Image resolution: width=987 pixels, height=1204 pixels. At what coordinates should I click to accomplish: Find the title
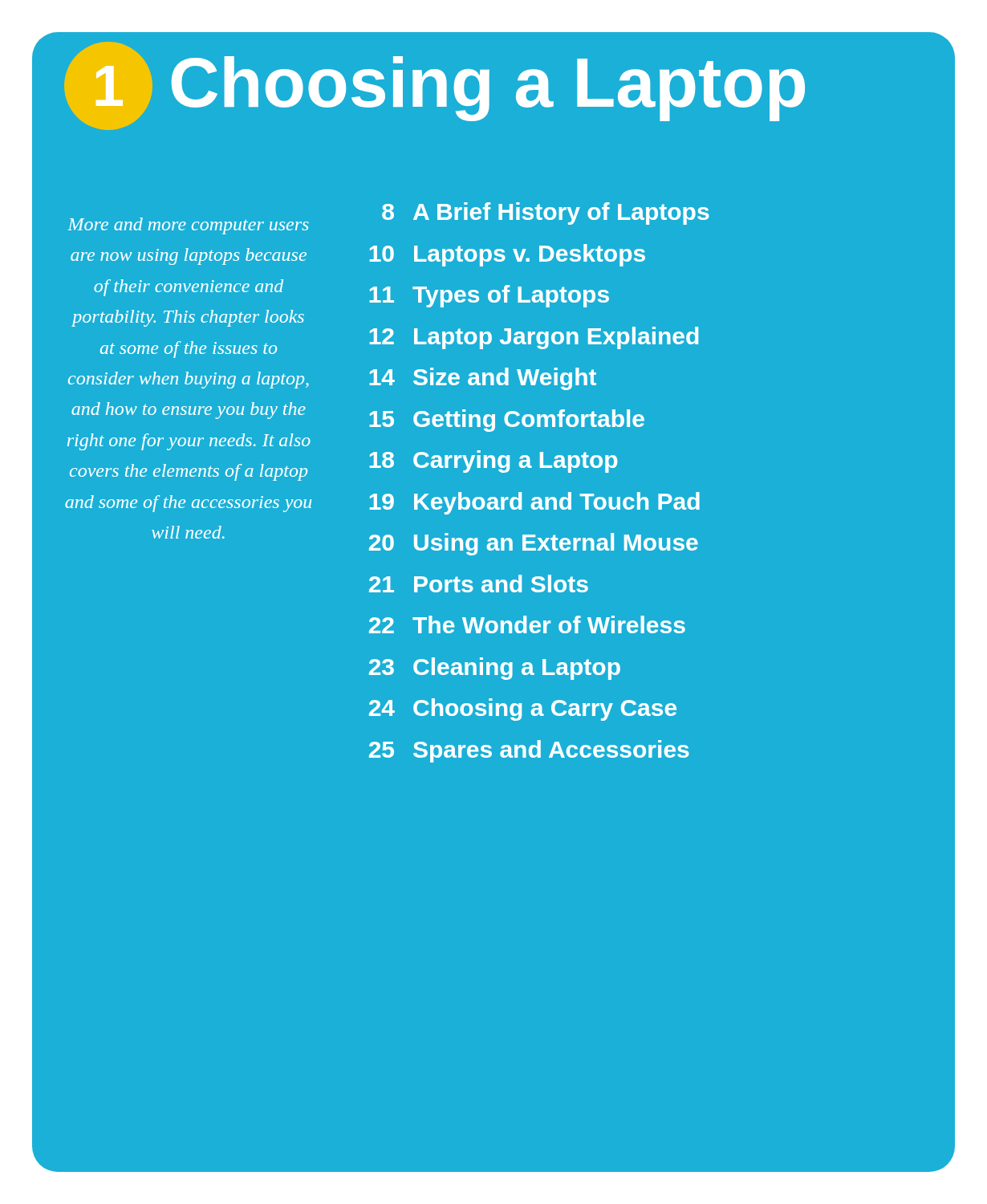(x=546, y=82)
